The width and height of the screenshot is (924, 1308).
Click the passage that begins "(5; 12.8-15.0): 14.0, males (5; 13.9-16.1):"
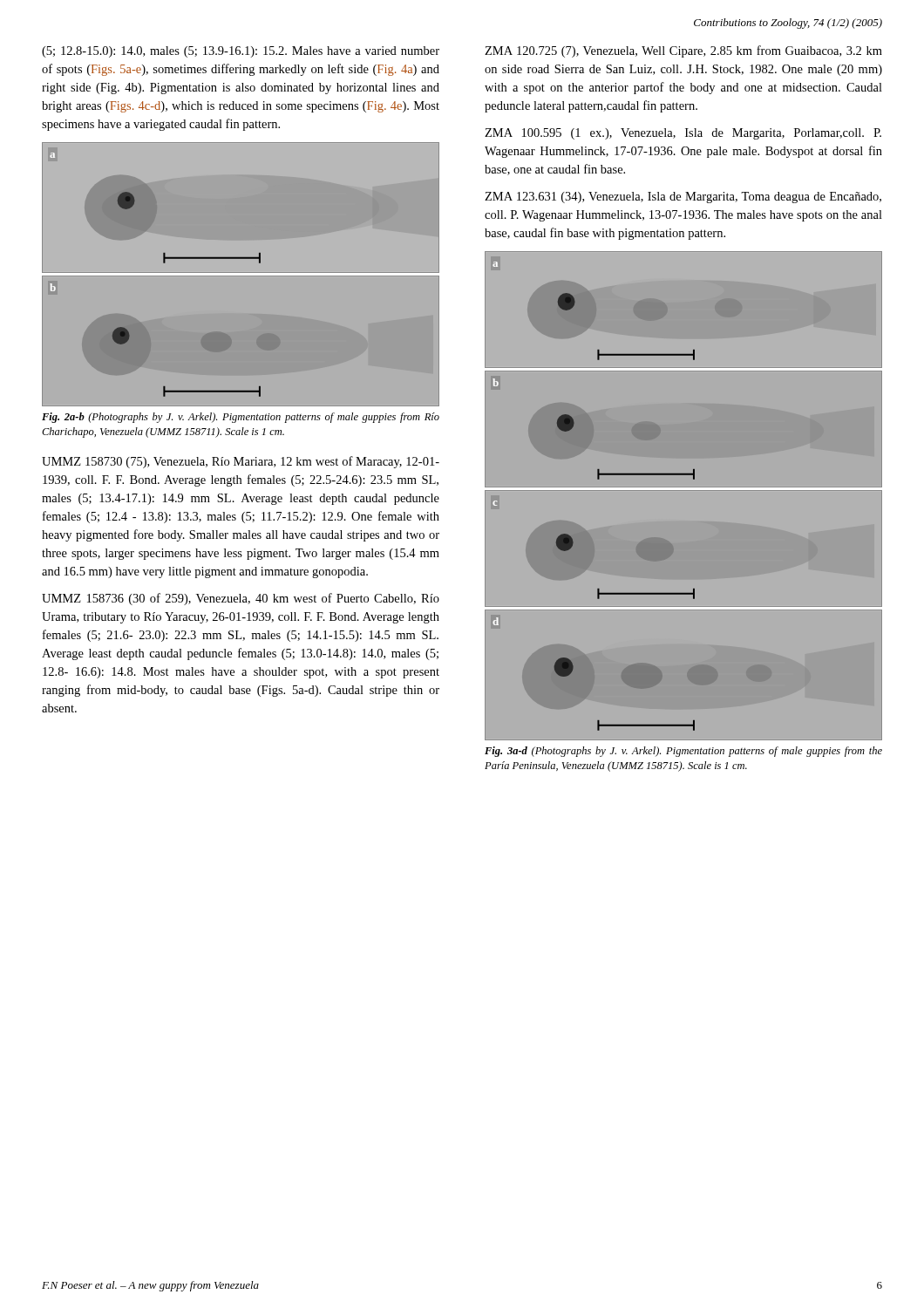point(241,88)
